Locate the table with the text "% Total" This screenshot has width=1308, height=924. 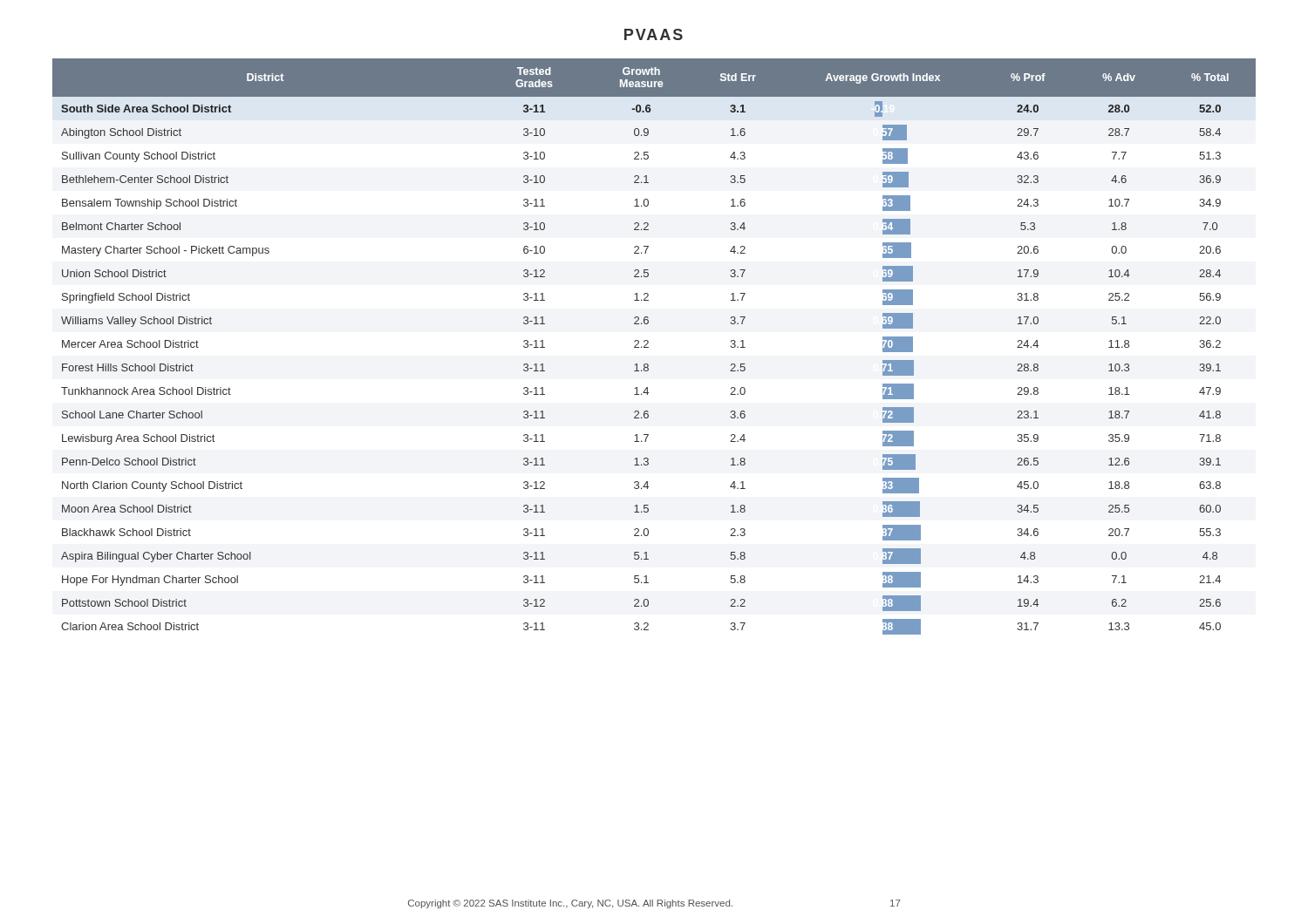[x=654, y=348]
